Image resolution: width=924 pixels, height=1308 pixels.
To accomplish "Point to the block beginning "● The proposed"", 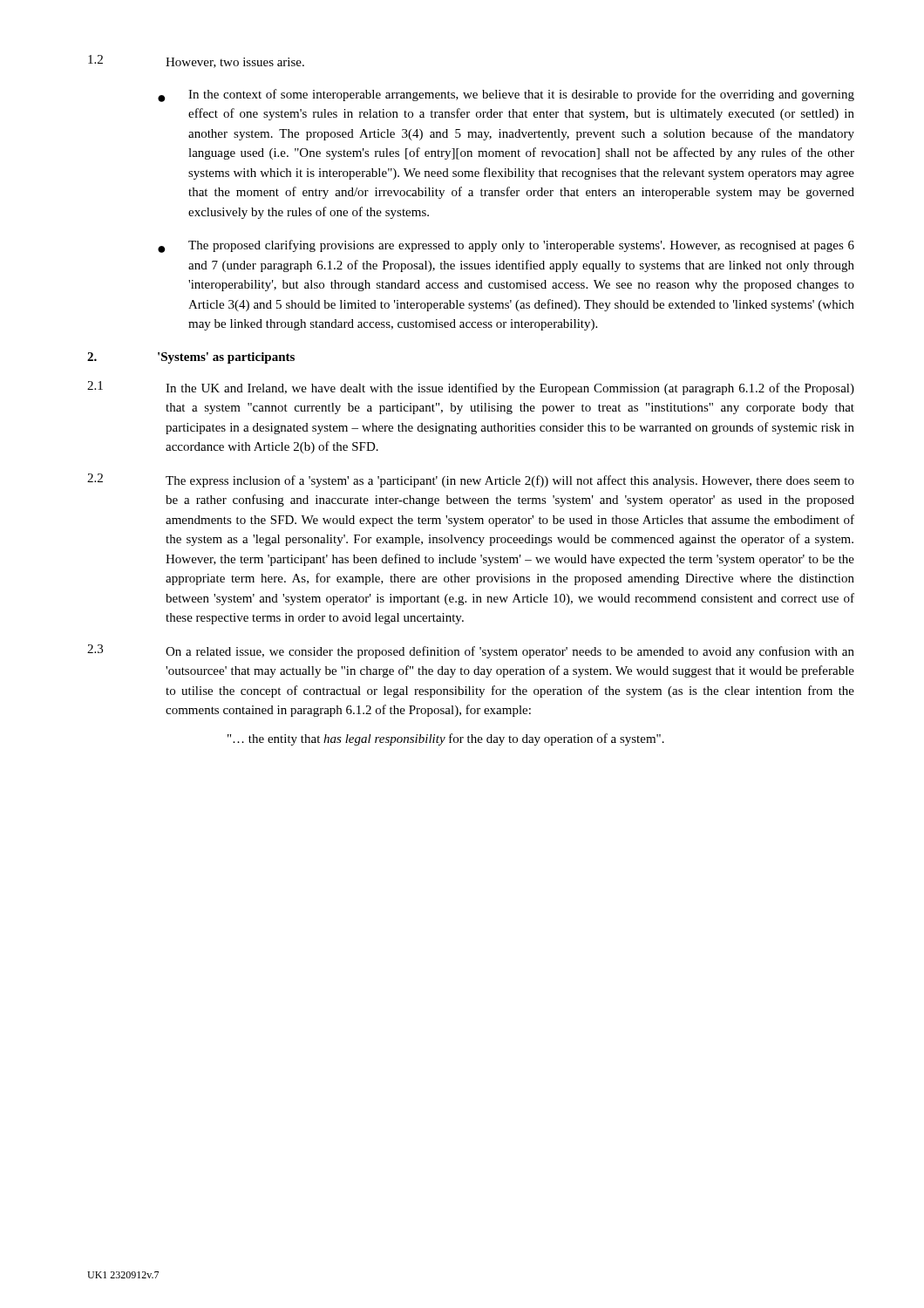I will [x=506, y=284].
